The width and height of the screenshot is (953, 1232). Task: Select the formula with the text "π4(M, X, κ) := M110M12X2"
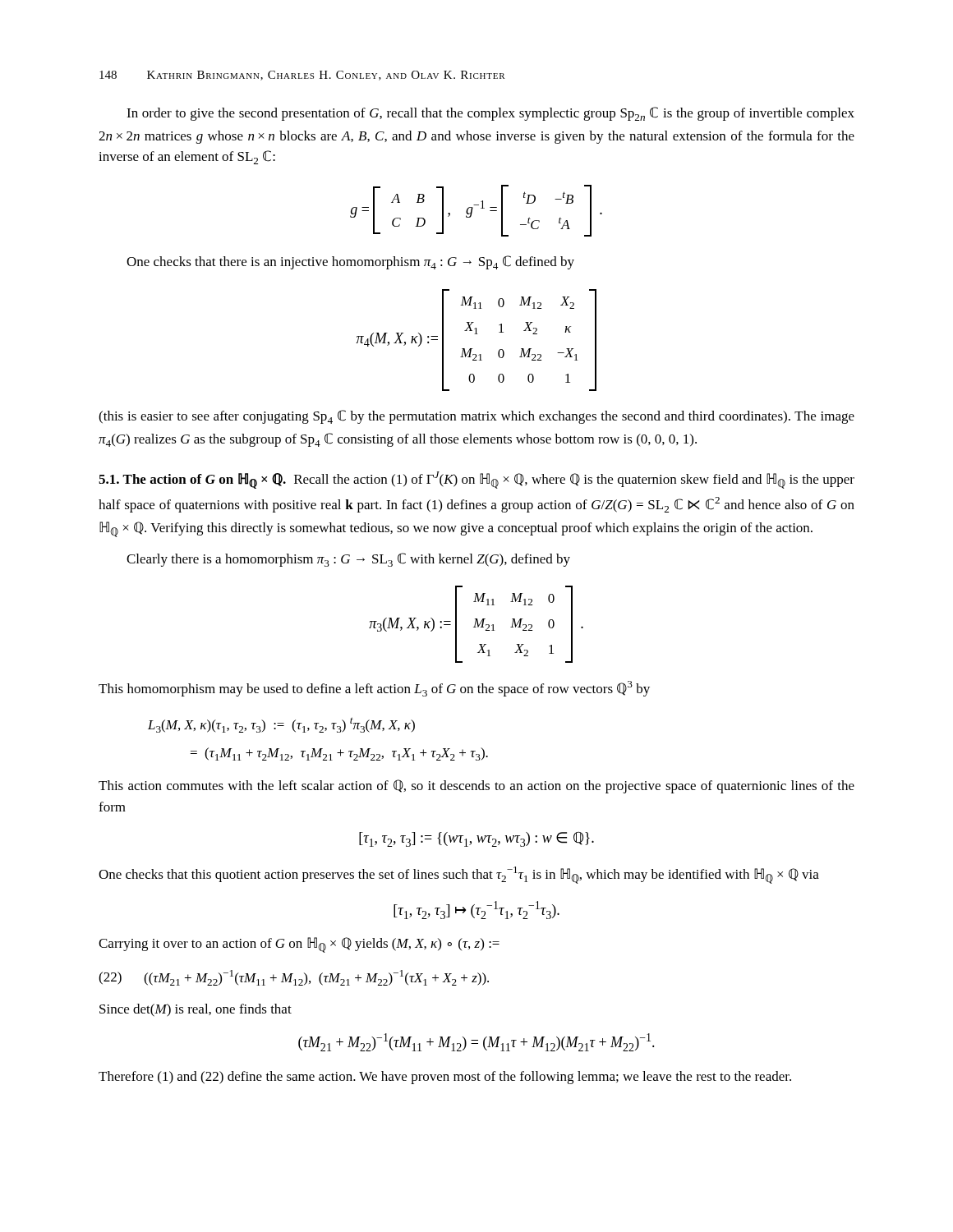[x=476, y=340]
